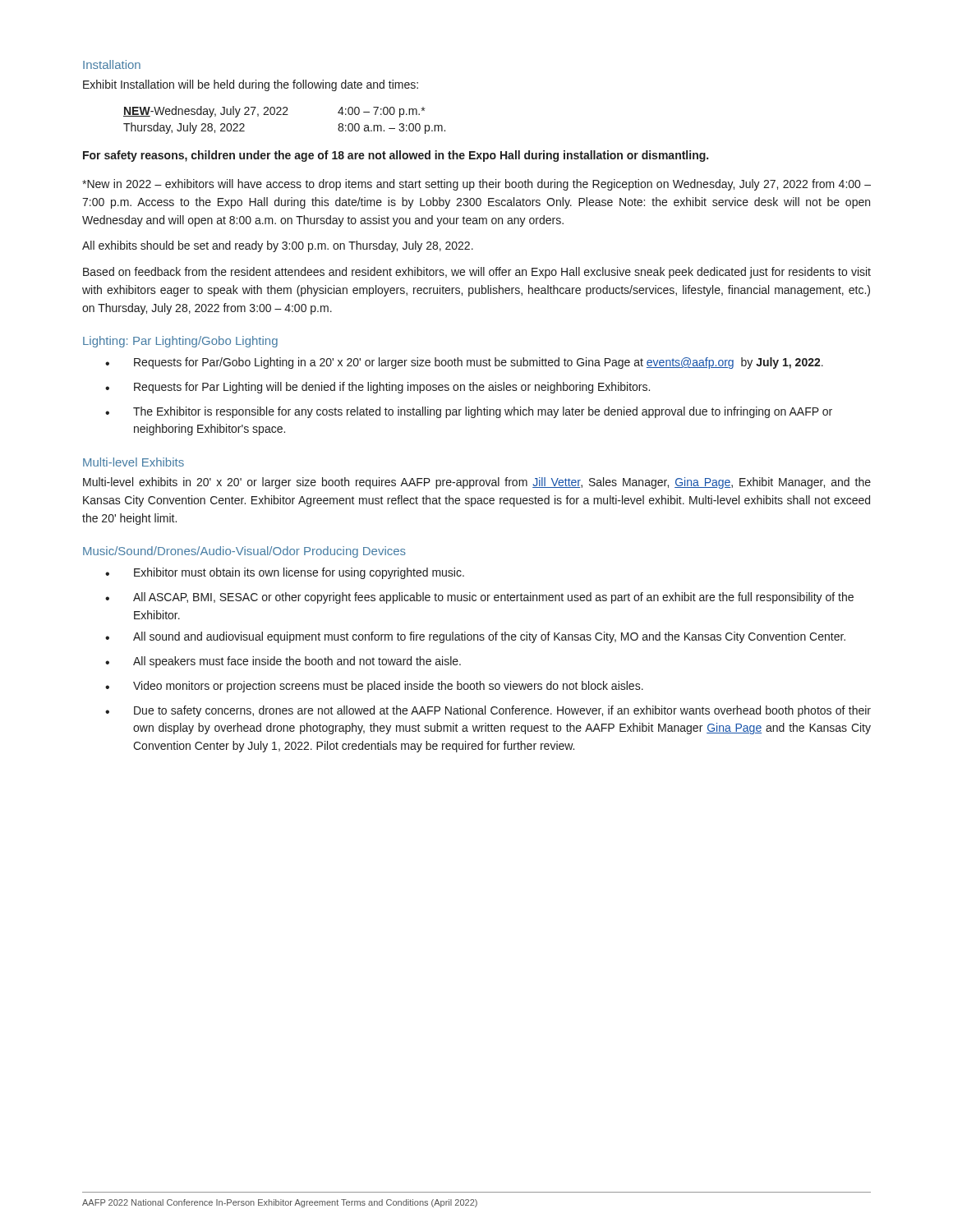953x1232 pixels.
Task: Locate the element starting "• All sound and audiovisual equipment"
Action: (x=488, y=639)
